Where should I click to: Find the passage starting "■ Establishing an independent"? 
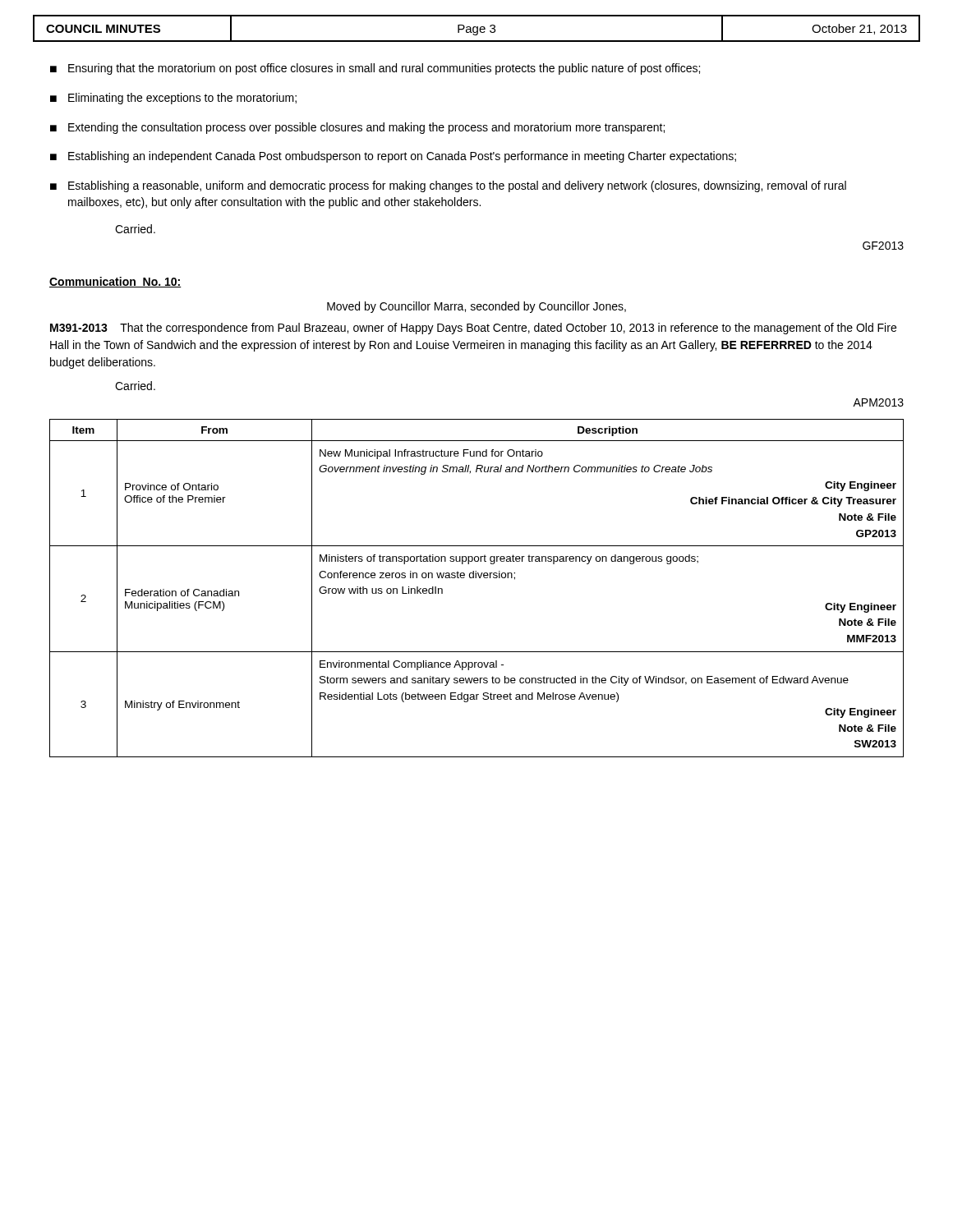click(476, 157)
